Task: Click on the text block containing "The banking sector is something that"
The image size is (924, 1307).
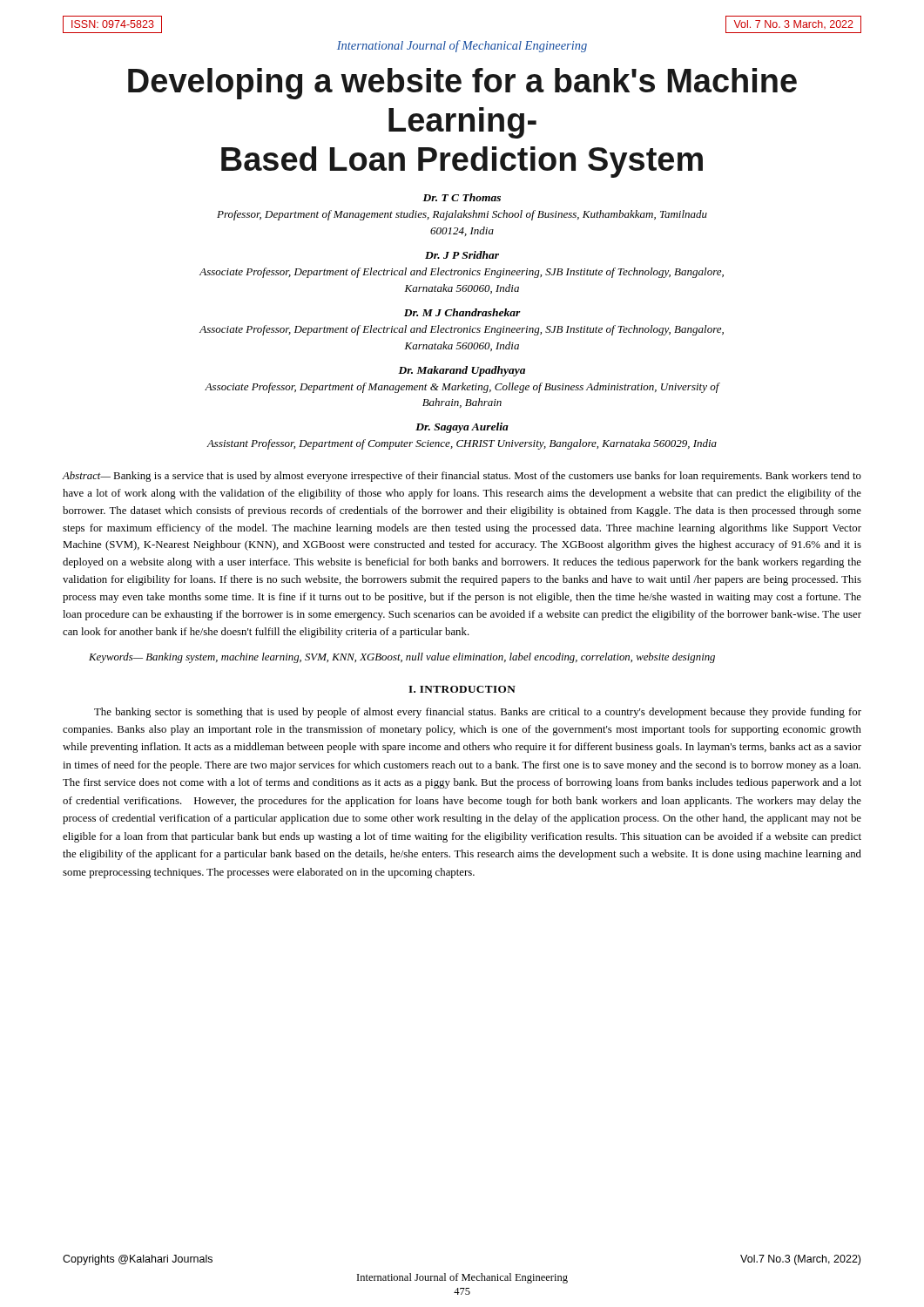Action: [462, 792]
